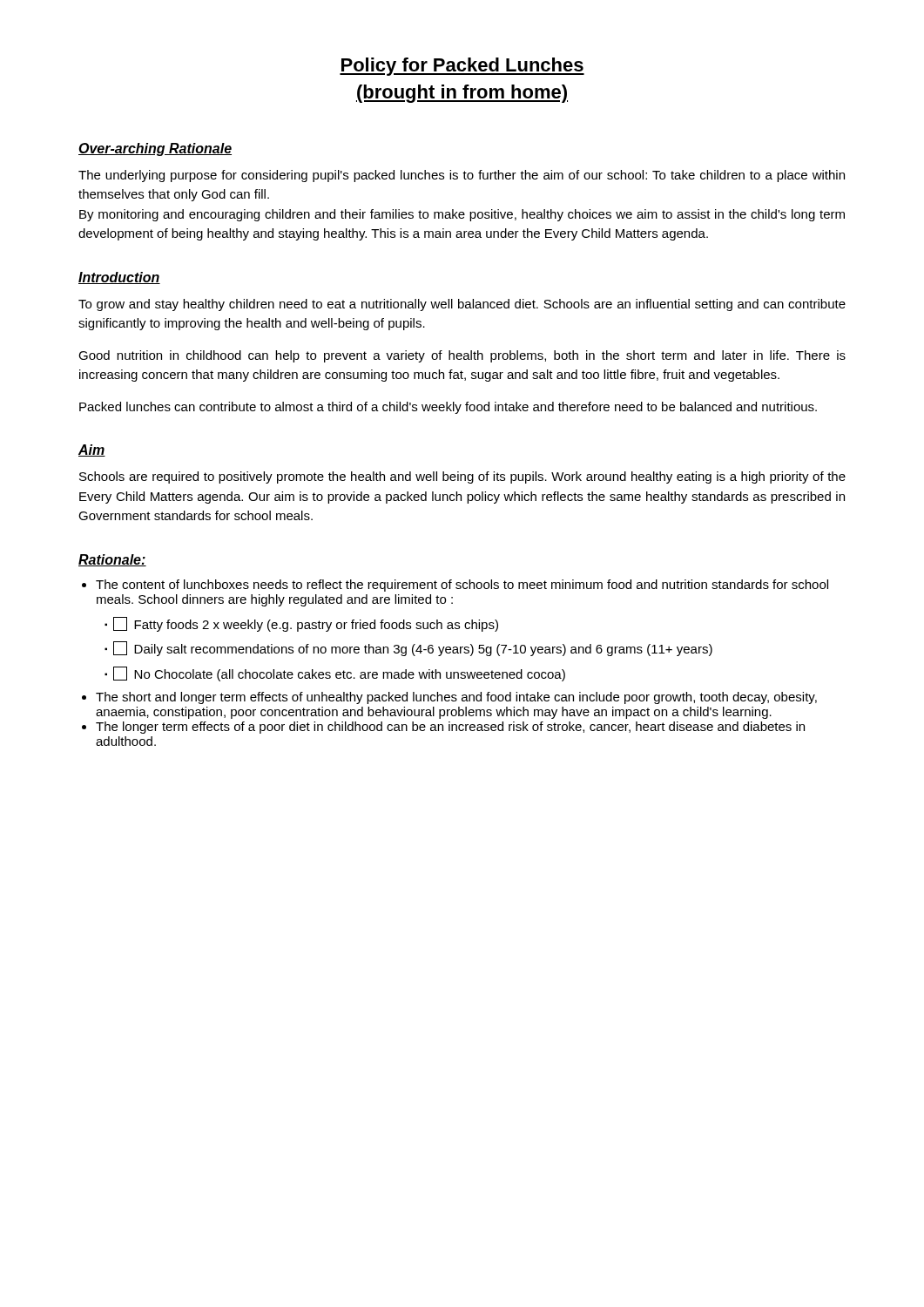
Task: Click on the text block containing "To grow and stay healthy"
Action: coord(462,313)
